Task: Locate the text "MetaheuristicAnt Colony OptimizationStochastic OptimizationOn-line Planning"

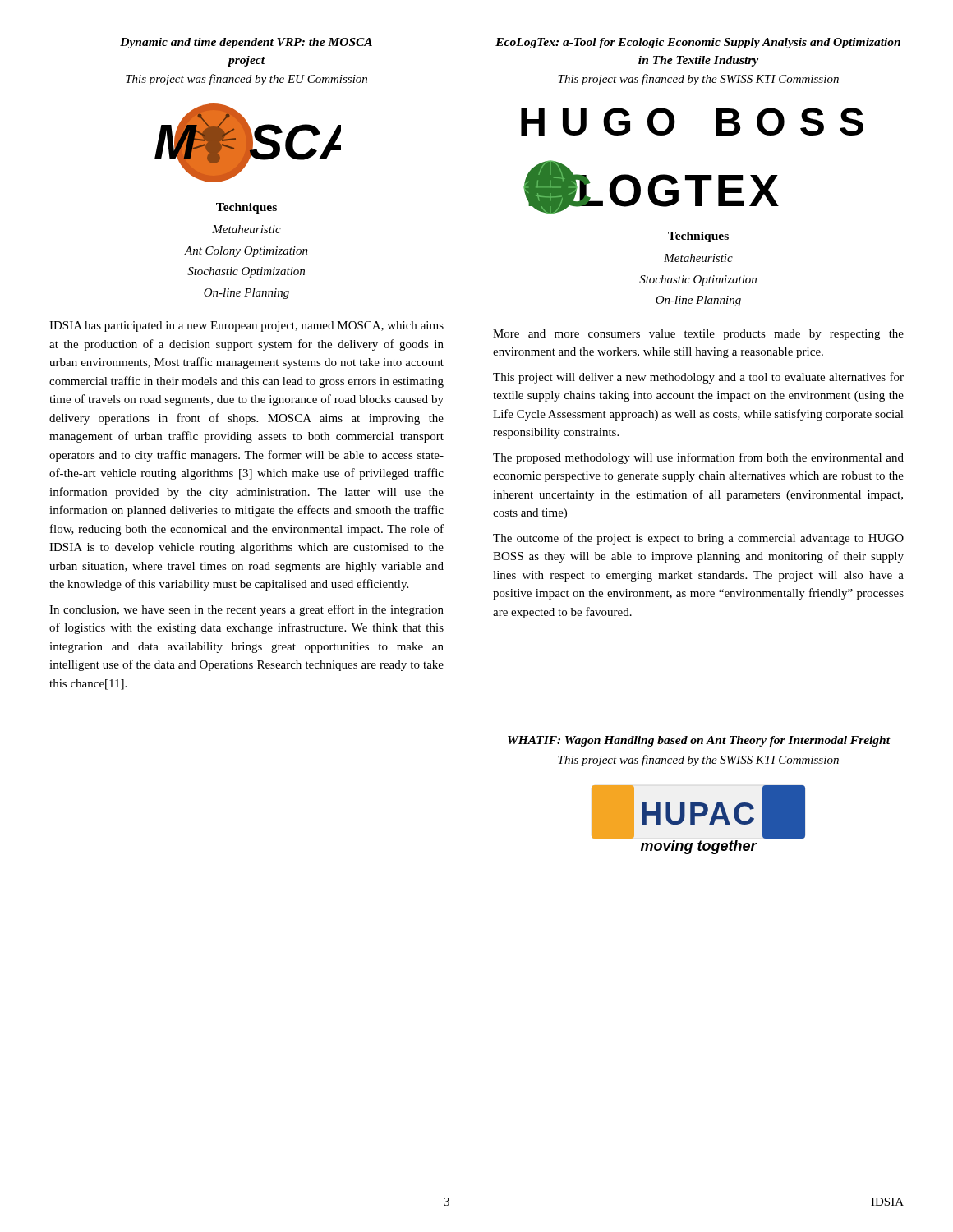Action: (x=246, y=261)
